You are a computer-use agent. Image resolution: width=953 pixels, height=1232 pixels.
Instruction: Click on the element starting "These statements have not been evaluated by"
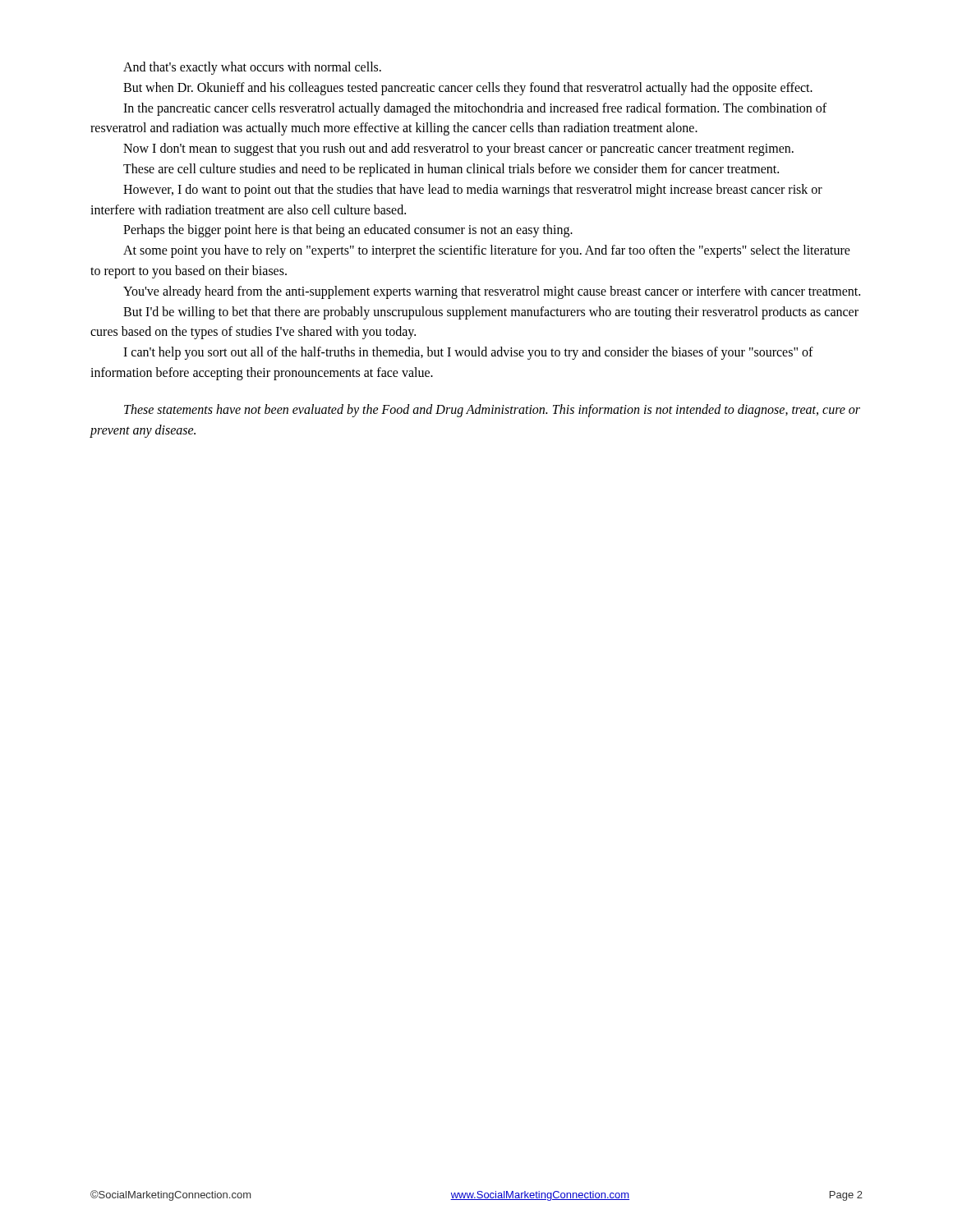476,420
